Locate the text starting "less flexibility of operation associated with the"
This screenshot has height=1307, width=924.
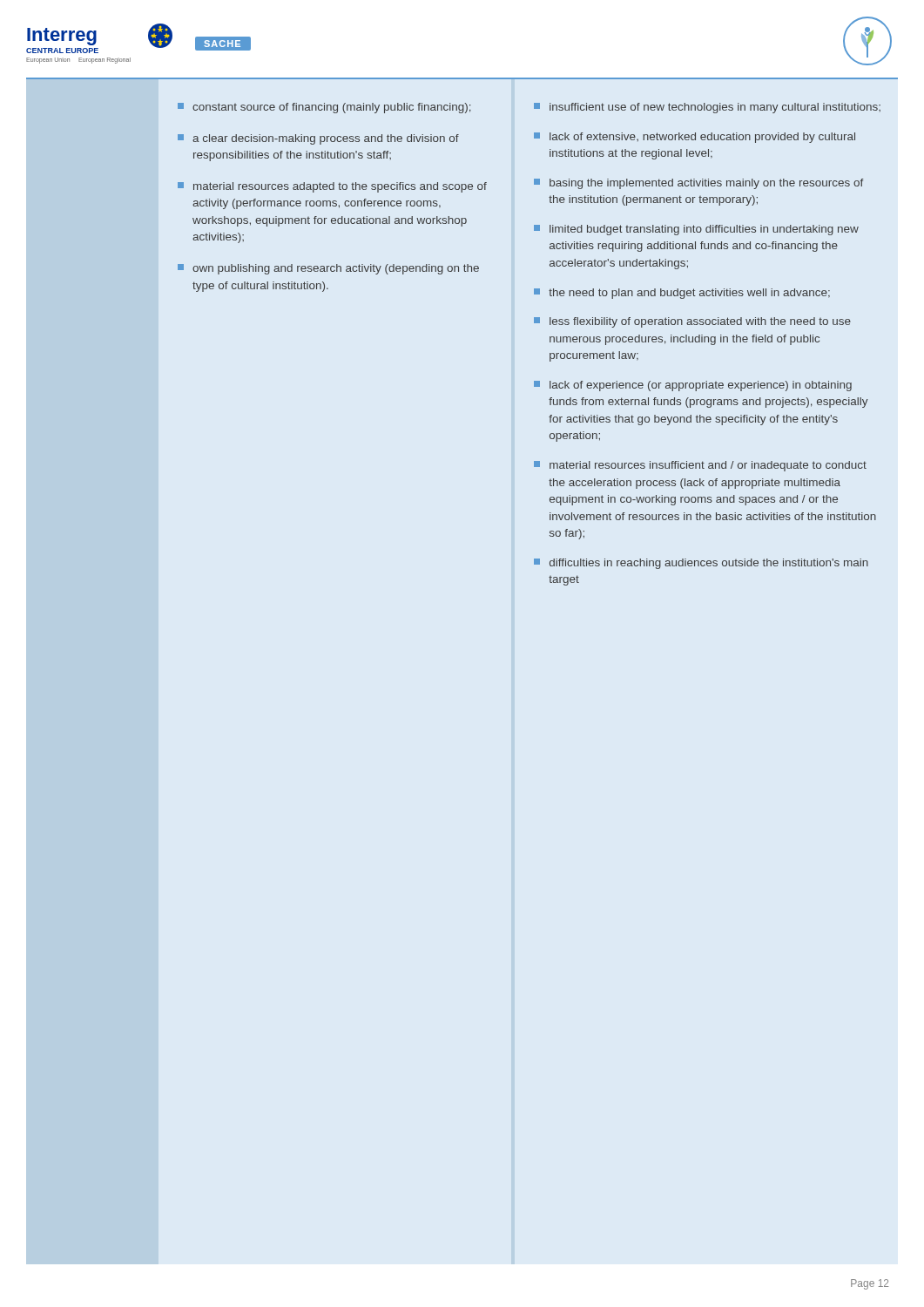[x=708, y=338]
